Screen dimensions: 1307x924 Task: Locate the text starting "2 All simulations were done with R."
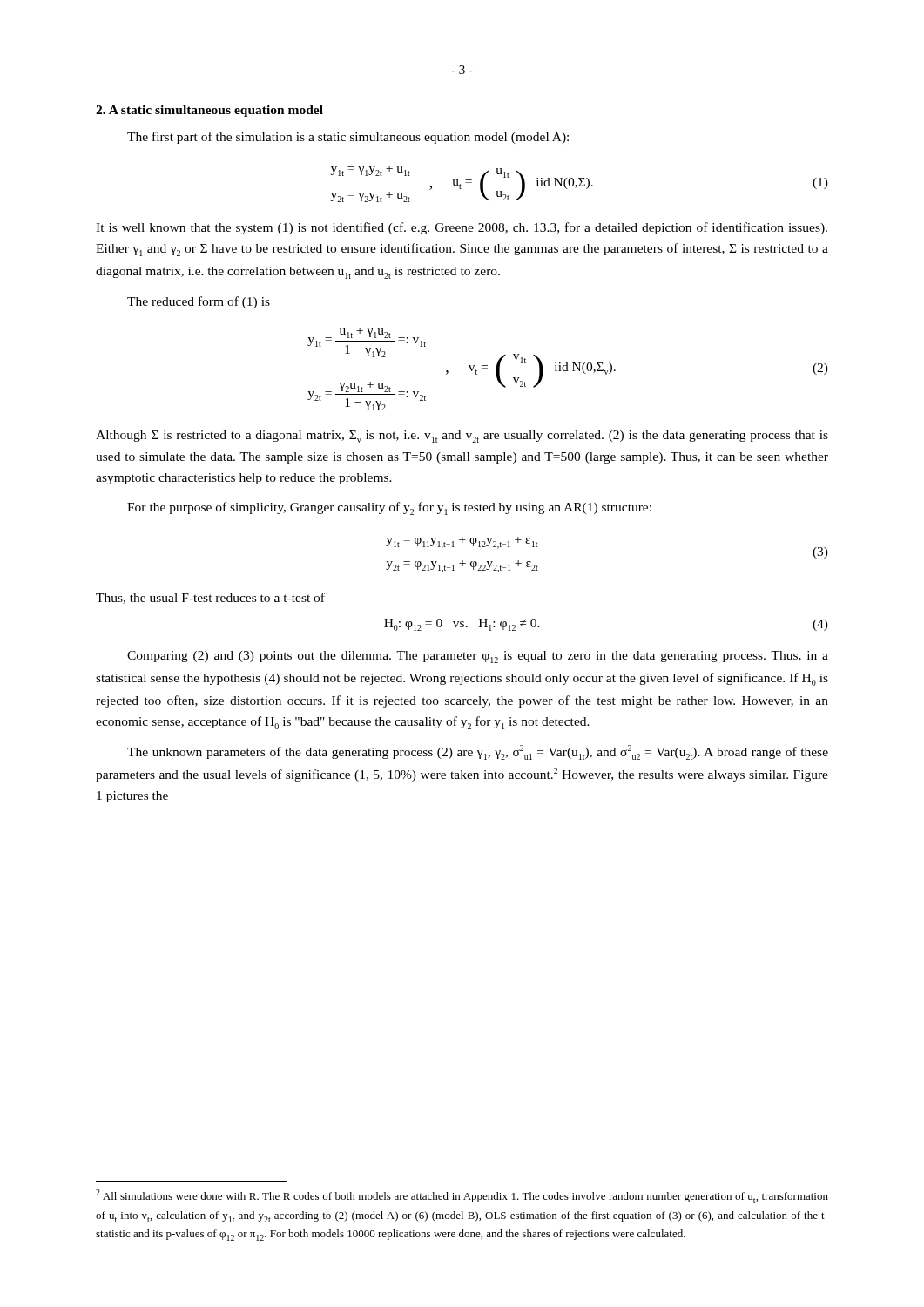tap(462, 1215)
